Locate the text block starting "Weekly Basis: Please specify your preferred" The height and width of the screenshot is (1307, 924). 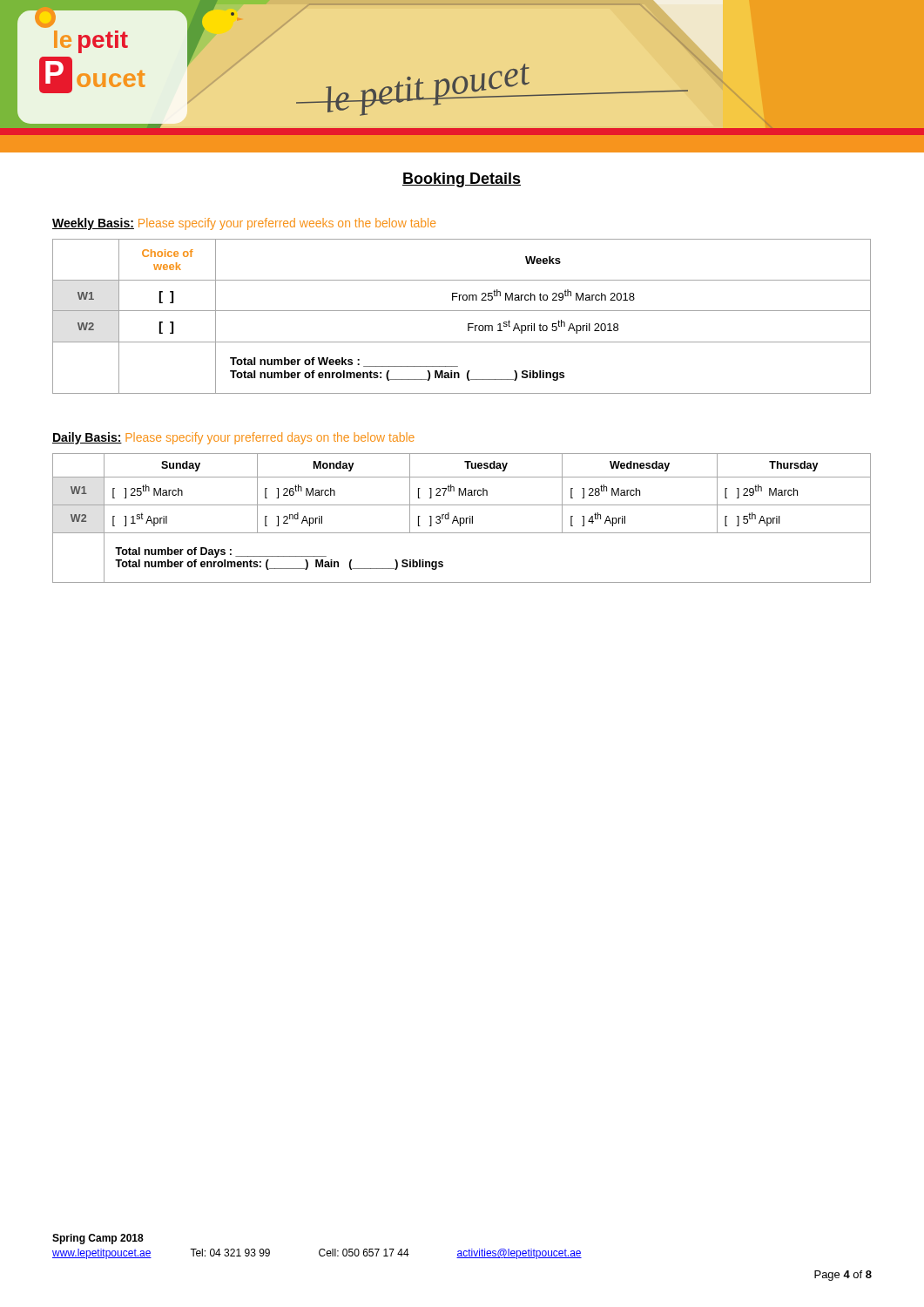[244, 223]
